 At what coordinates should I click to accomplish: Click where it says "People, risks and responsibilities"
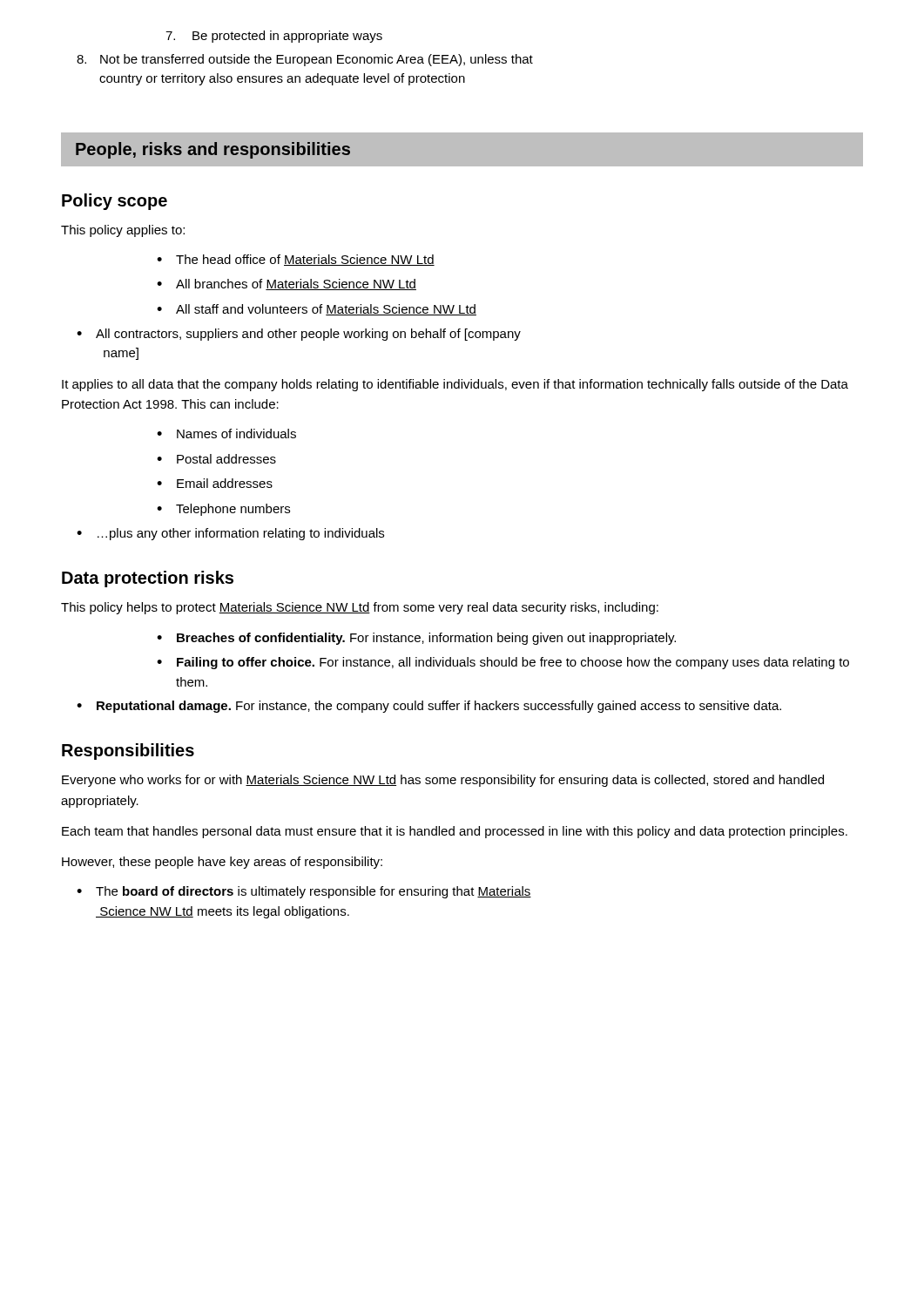pyautogui.click(x=213, y=150)
